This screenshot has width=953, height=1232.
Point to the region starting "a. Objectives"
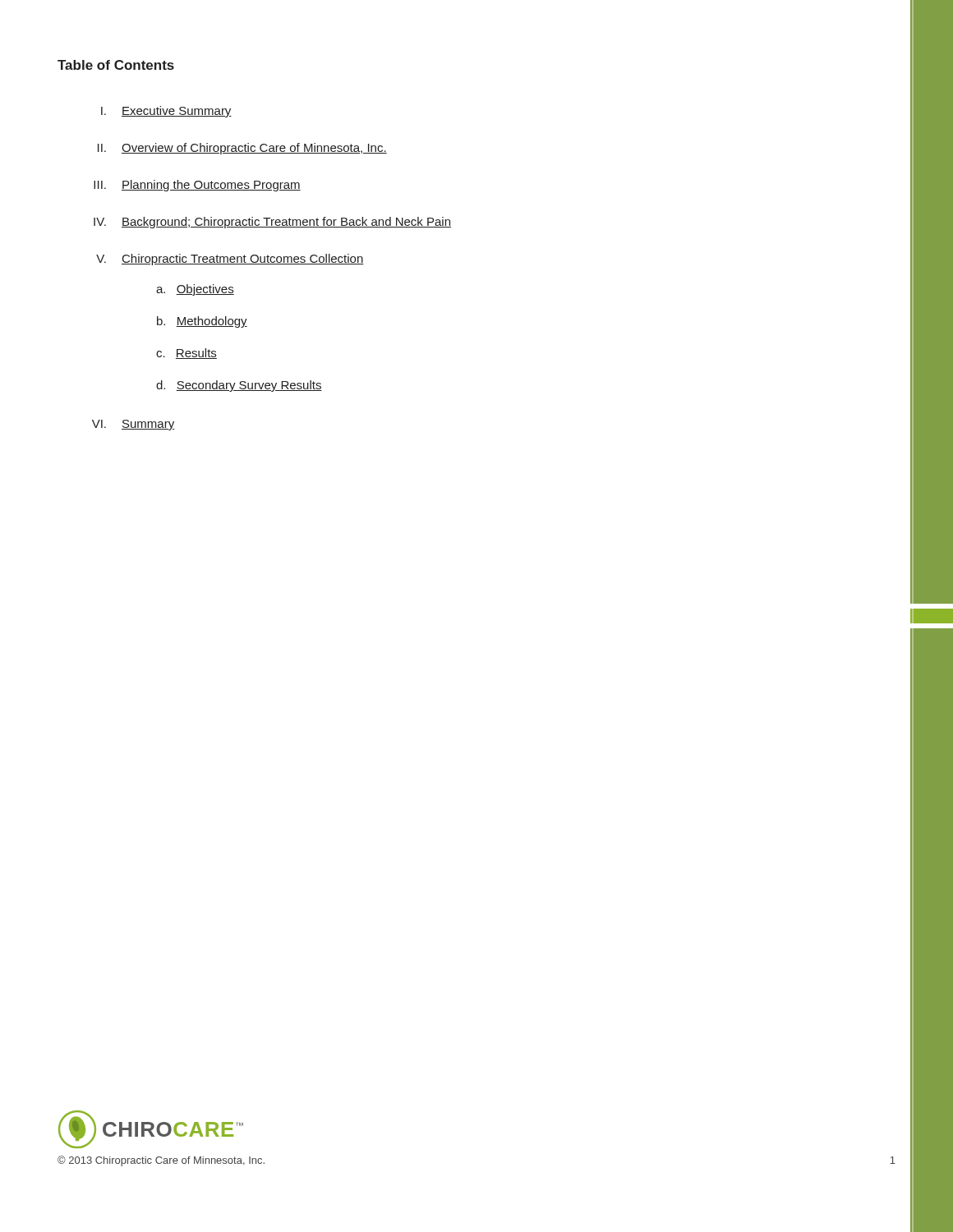[195, 289]
